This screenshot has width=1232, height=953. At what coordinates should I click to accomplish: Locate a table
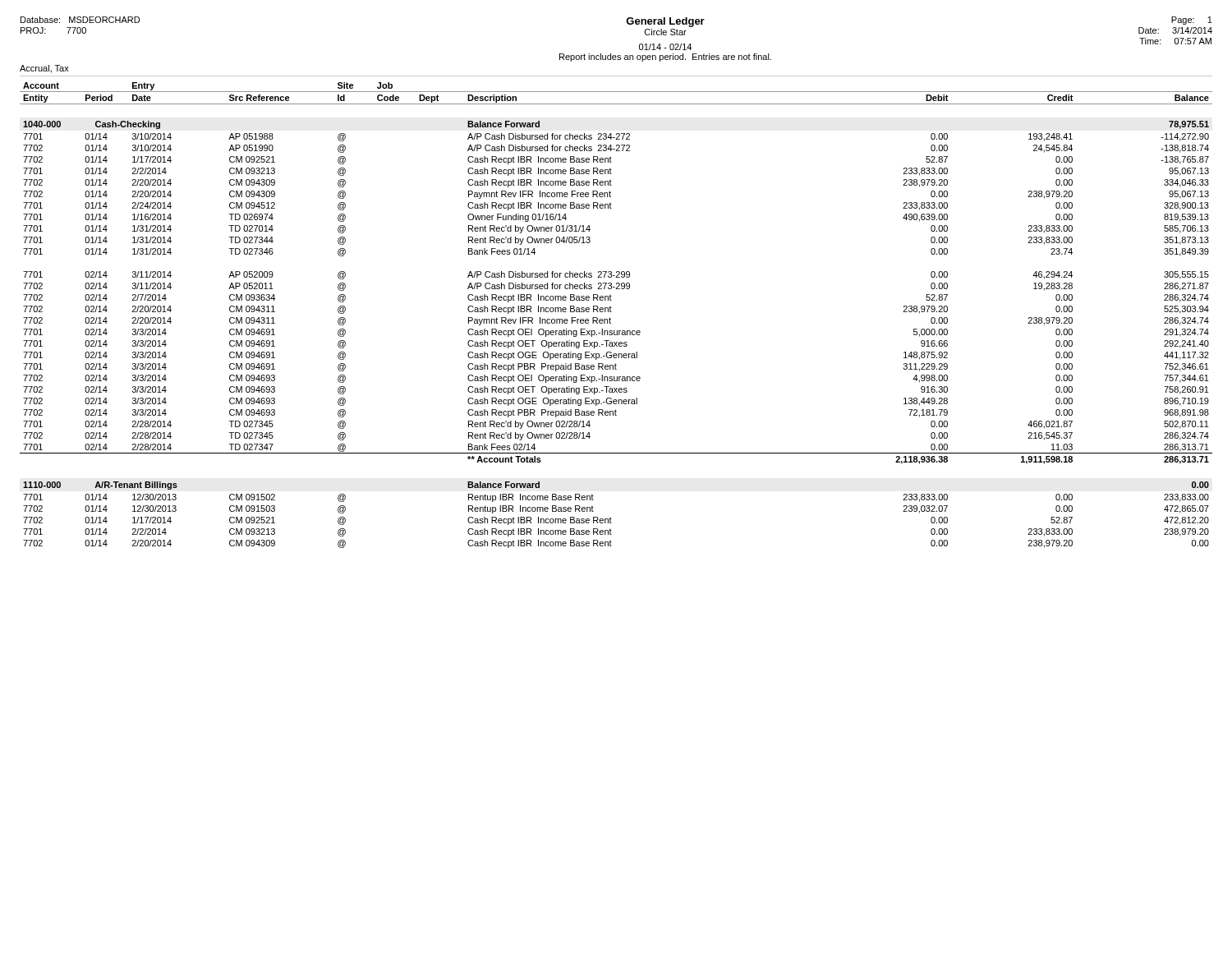tap(616, 314)
